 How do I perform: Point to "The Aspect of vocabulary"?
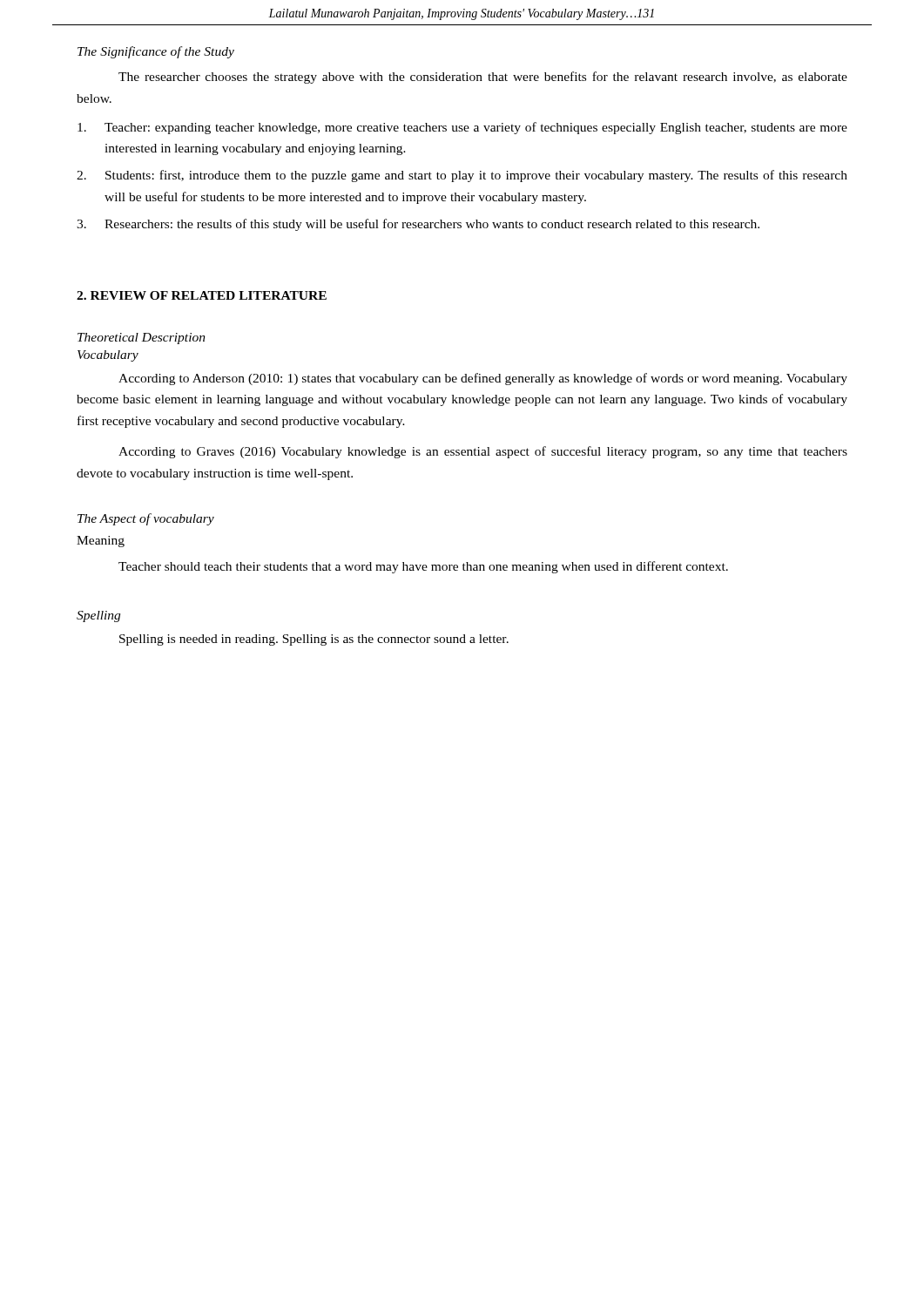click(x=145, y=518)
